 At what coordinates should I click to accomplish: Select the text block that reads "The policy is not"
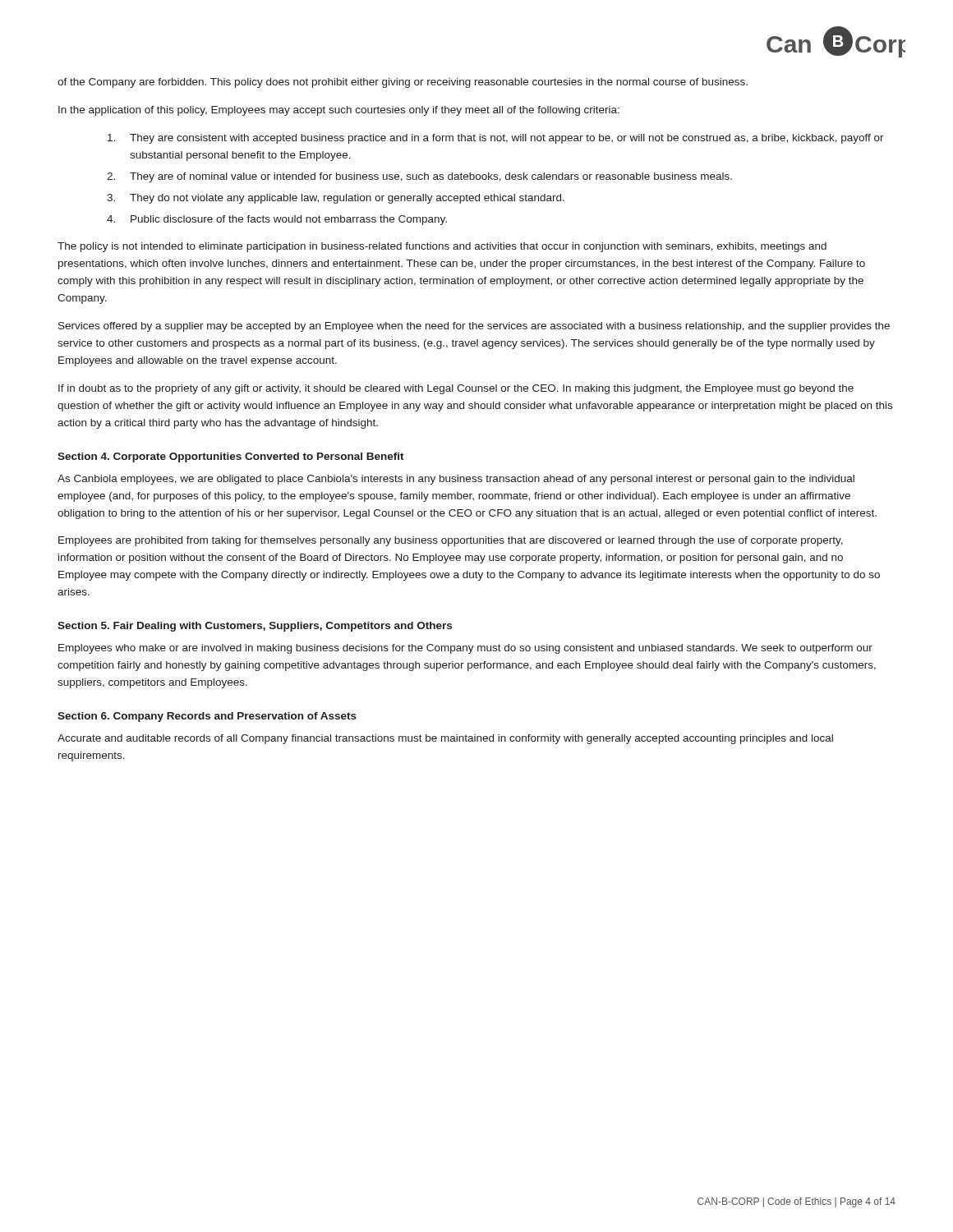[461, 272]
